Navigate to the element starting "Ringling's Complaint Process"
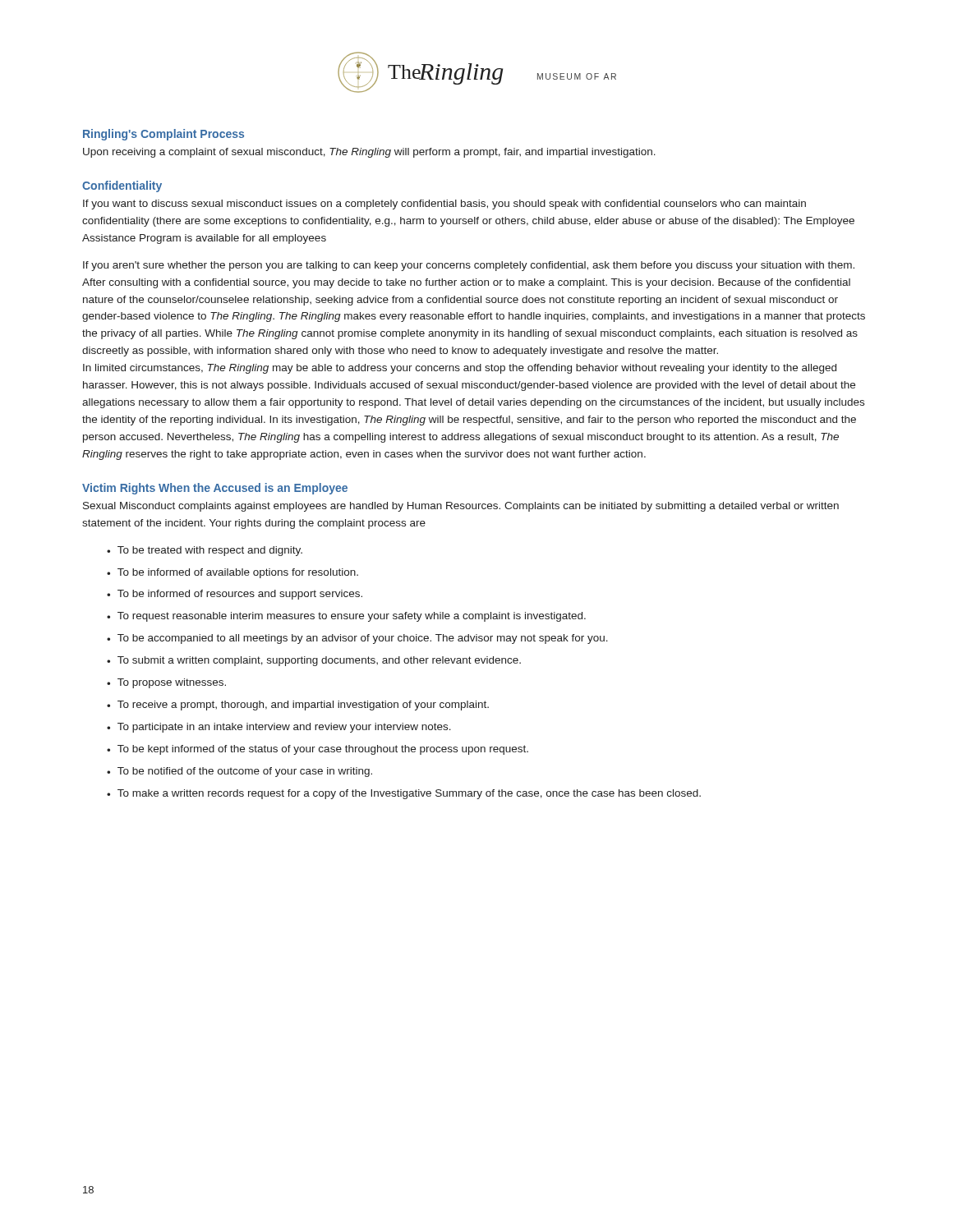This screenshot has height=1232, width=953. click(163, 134)
